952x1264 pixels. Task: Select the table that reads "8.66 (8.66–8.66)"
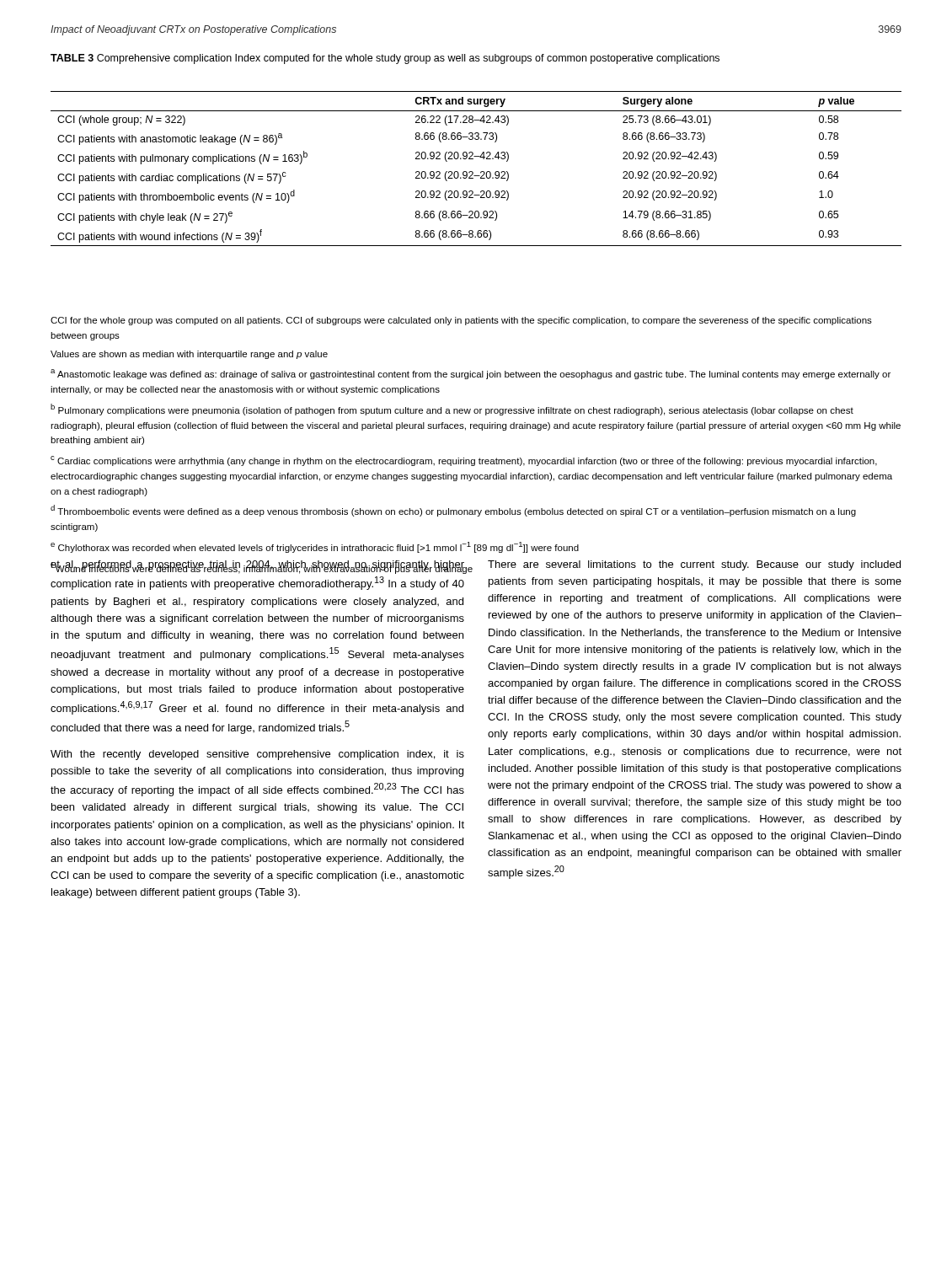coord(476,168)
